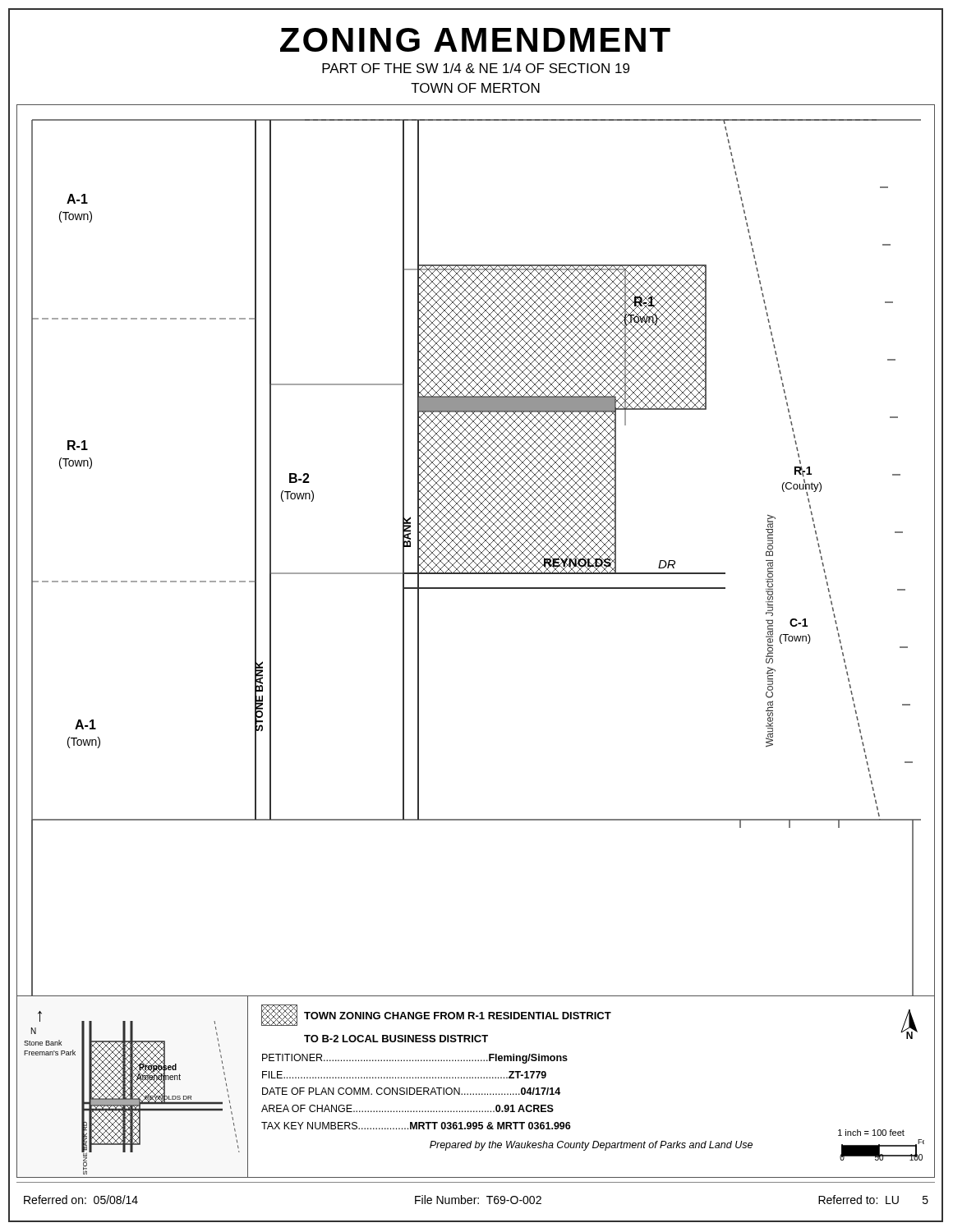
Task: Click the caption that begins "Prepared by the Waukesha"
Action: pos(591,1145)
